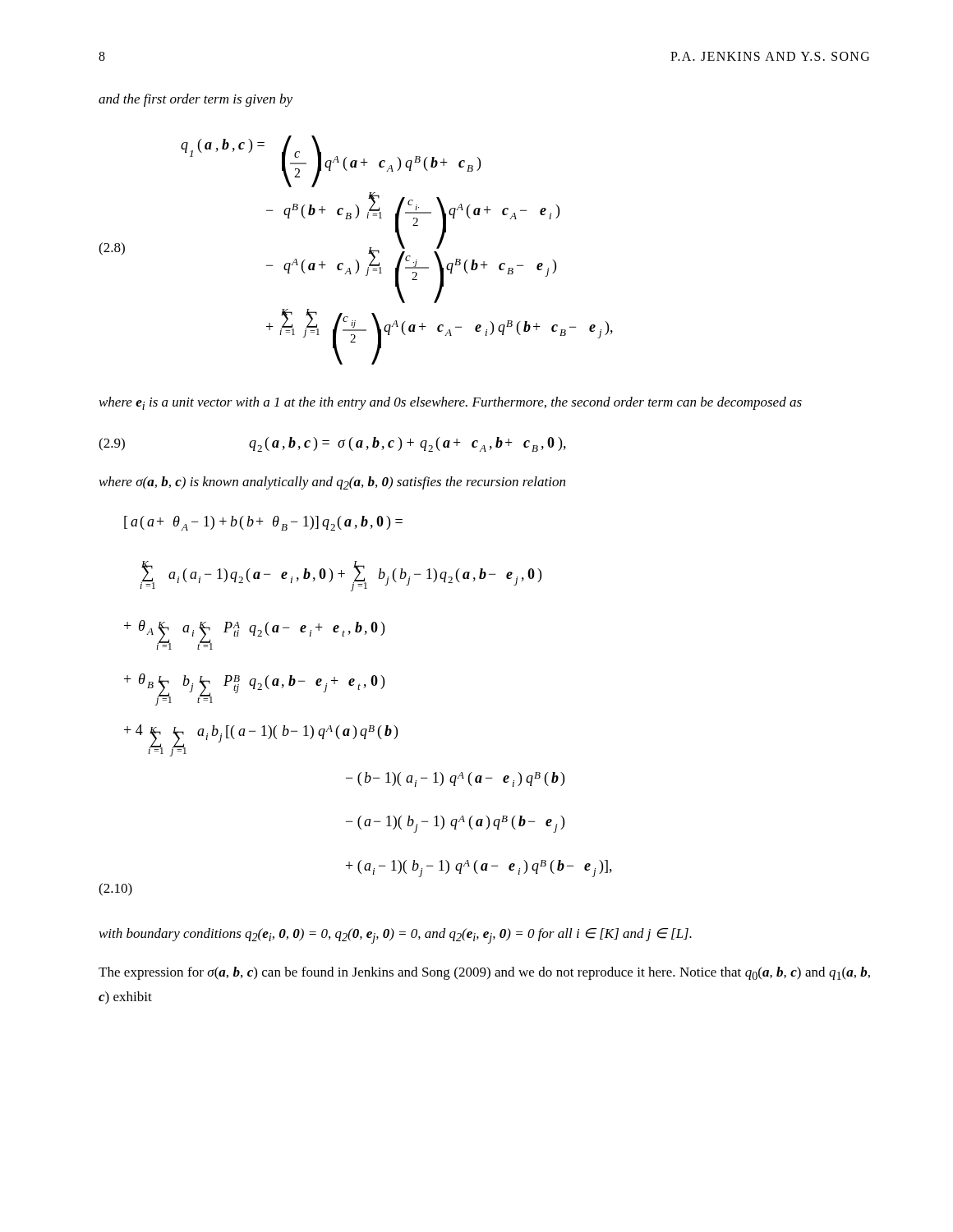The image size is (953, 1232).
Task: Point to the element starting "[ a ( a"
Action: pos(263,523)
